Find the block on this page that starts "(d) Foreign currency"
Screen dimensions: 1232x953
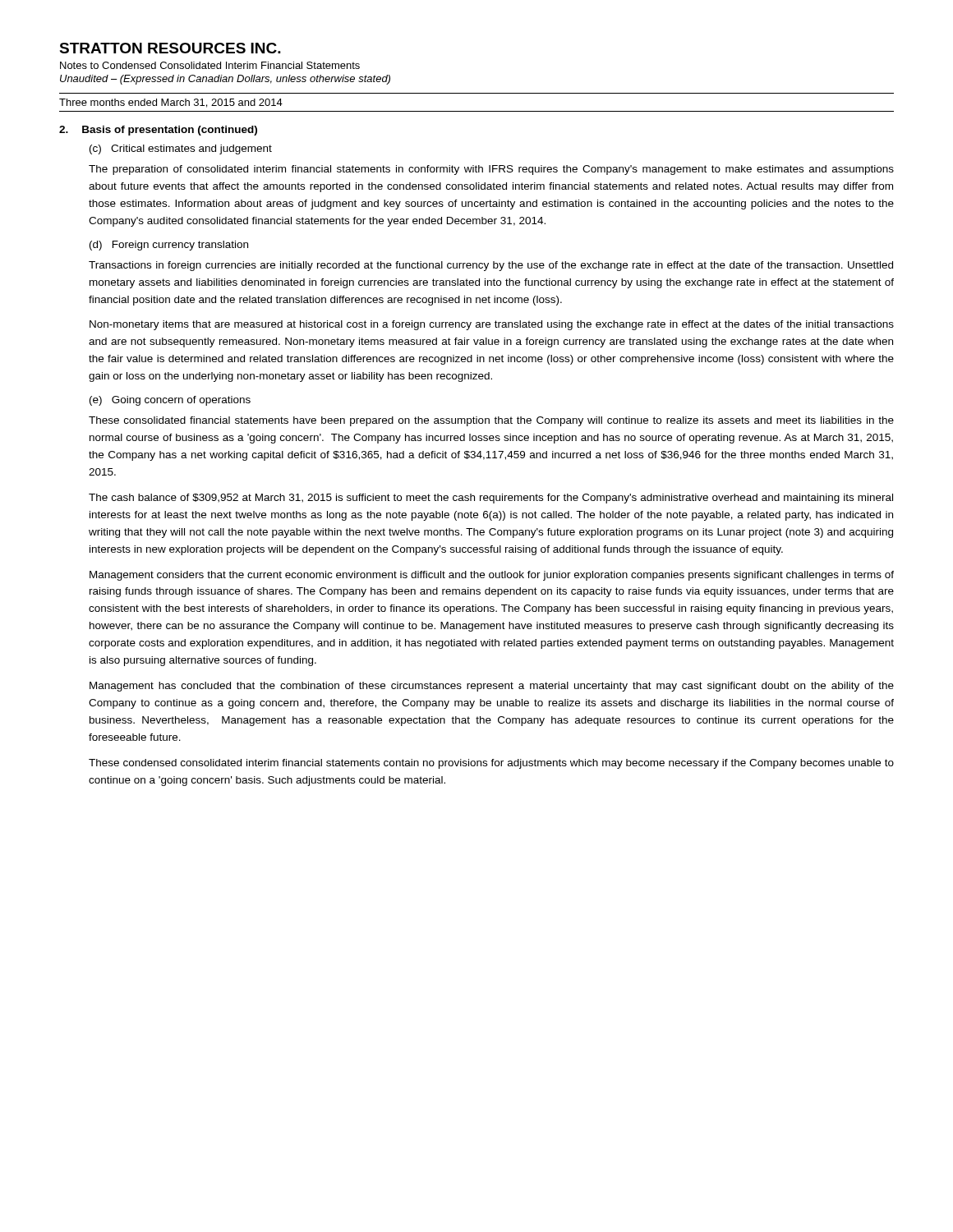point(169,244)
